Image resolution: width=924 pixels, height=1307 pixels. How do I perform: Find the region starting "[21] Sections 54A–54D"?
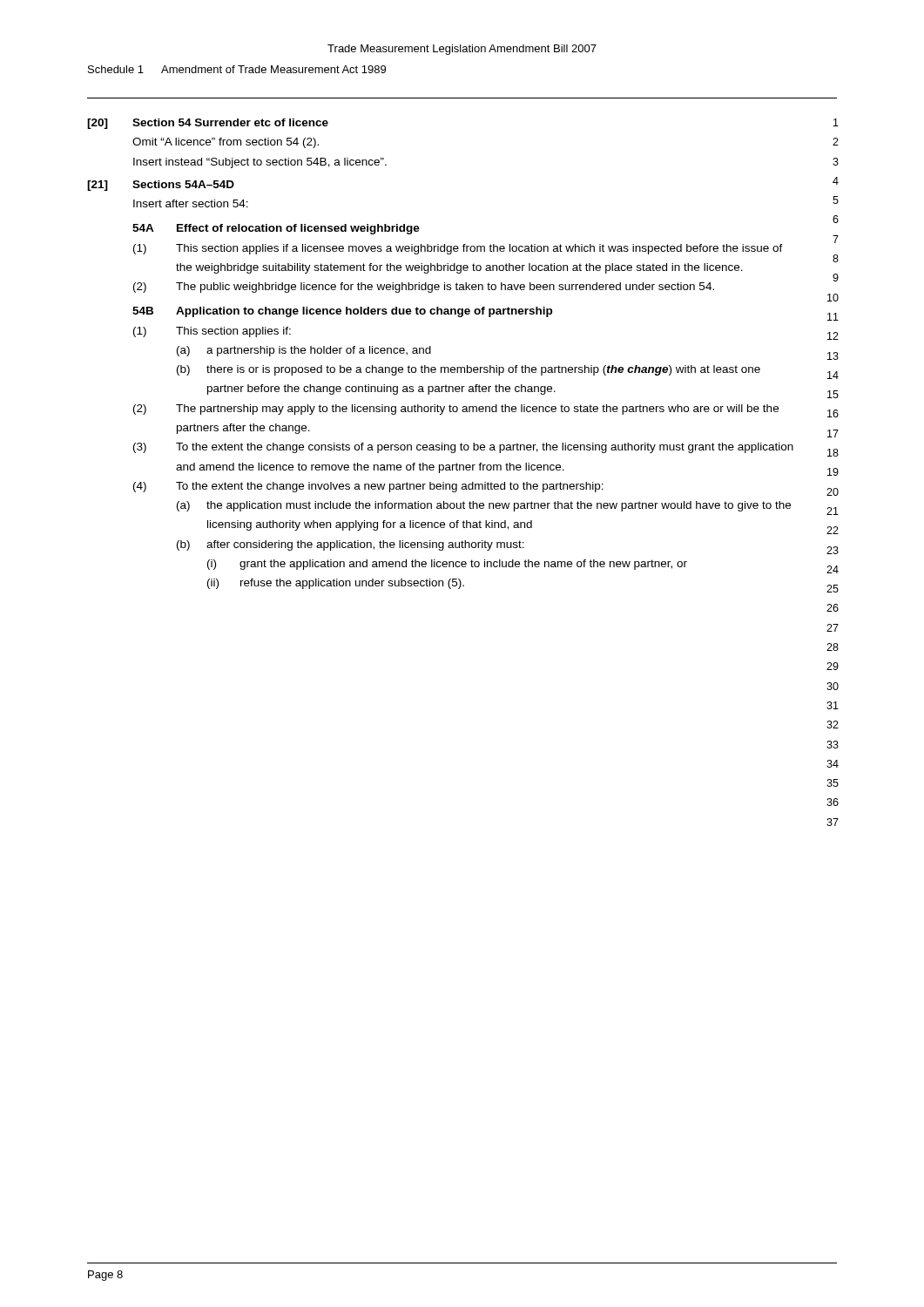[161, 185]
